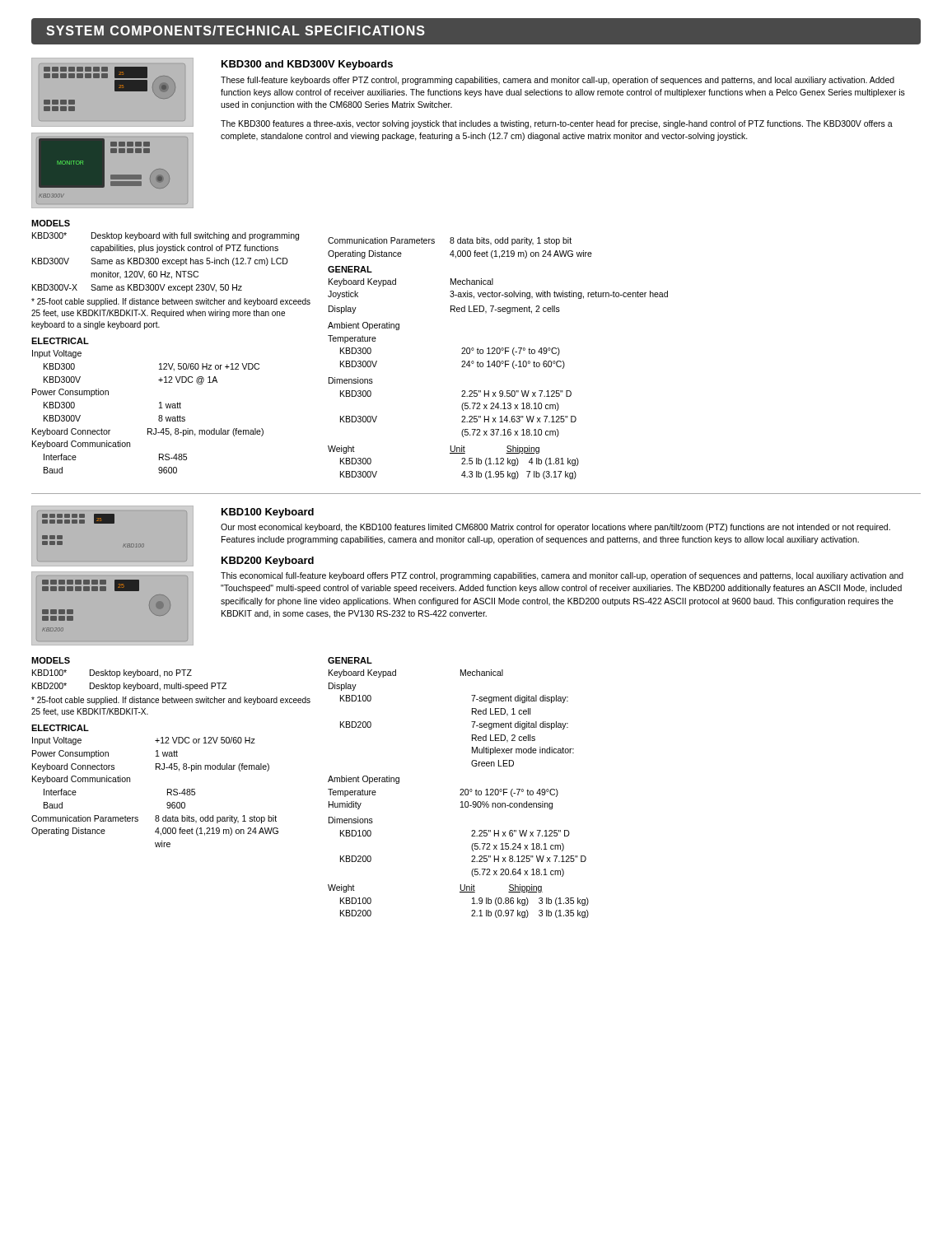This screenshot has width=952, height=1235.
Task: Find the block on this page that starts "Our most economical keyboard,"
Action: [556, 533]
